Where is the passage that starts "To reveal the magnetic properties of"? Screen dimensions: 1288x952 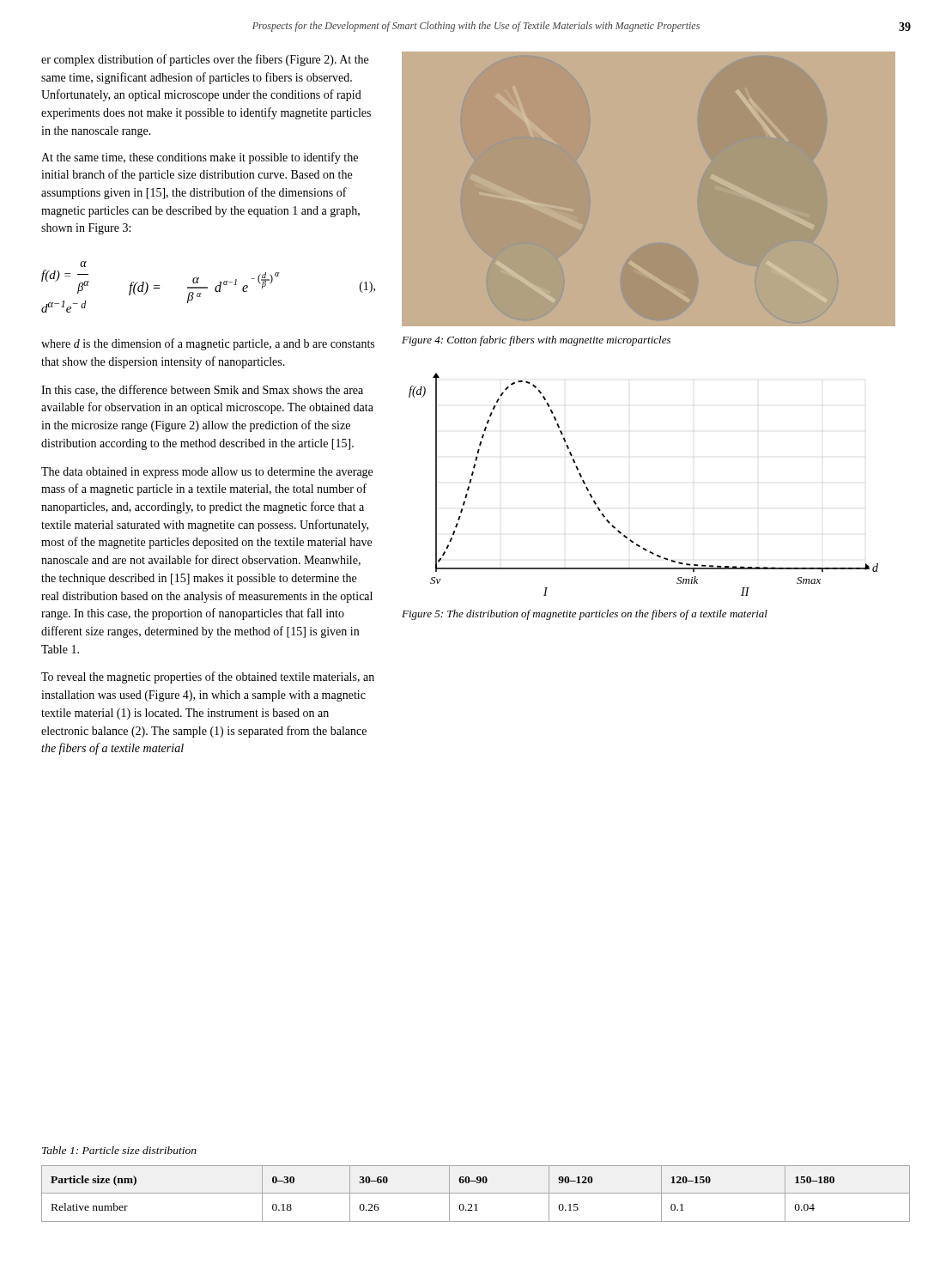[x=208, y=713]
